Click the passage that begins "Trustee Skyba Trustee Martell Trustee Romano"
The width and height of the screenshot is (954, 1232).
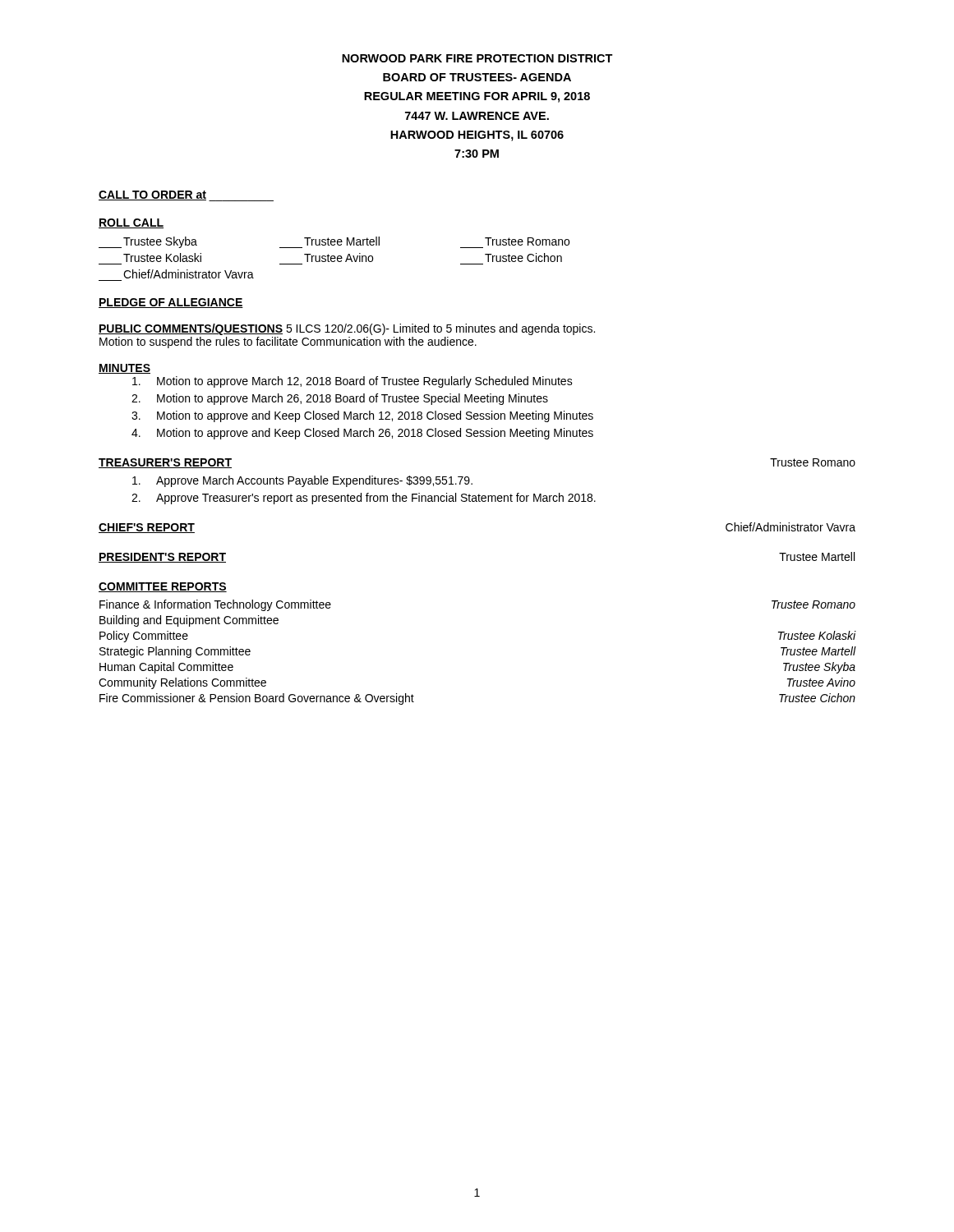477,258
